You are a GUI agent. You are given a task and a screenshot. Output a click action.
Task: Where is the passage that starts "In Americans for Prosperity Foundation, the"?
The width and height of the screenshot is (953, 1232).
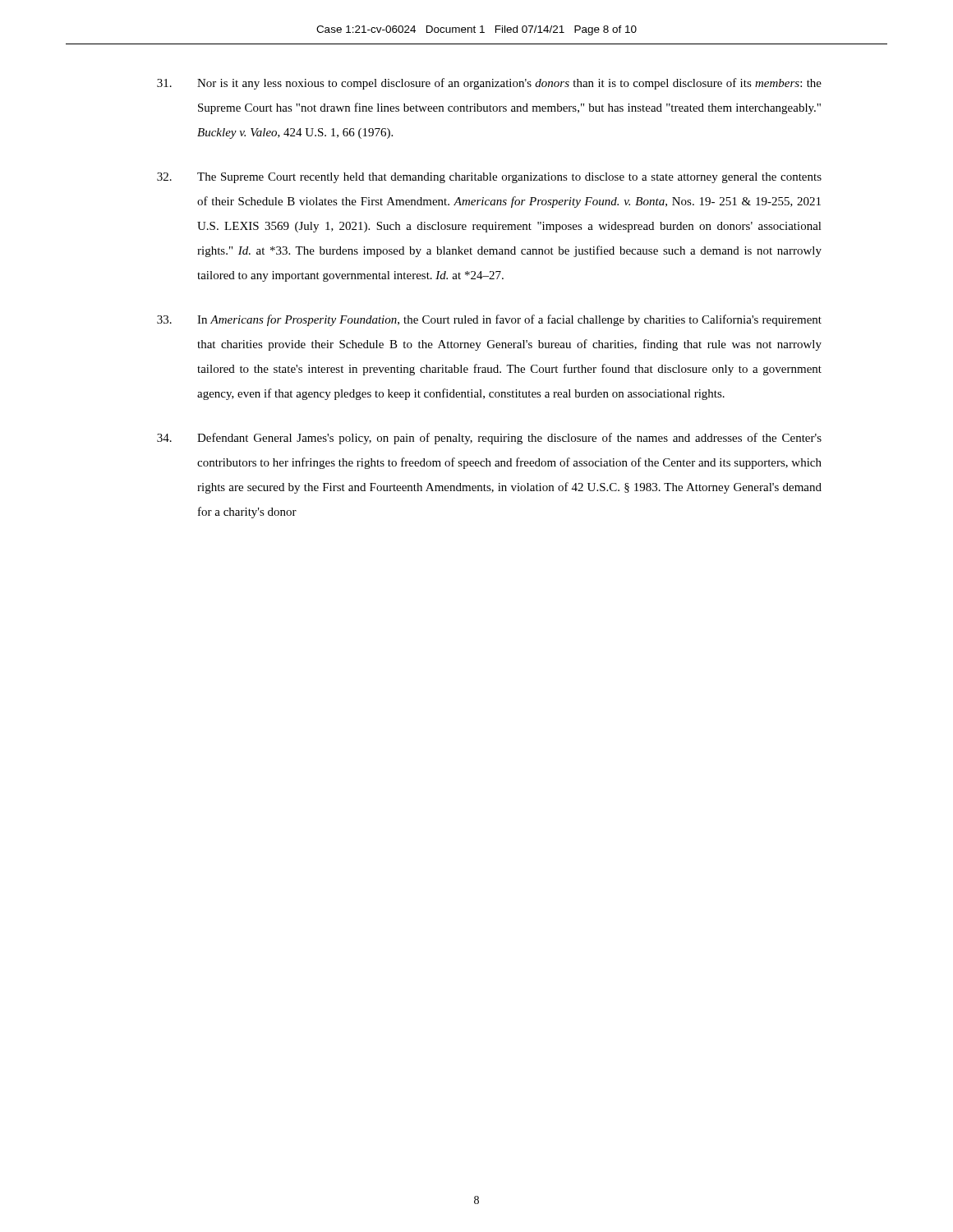click(476, 356)
